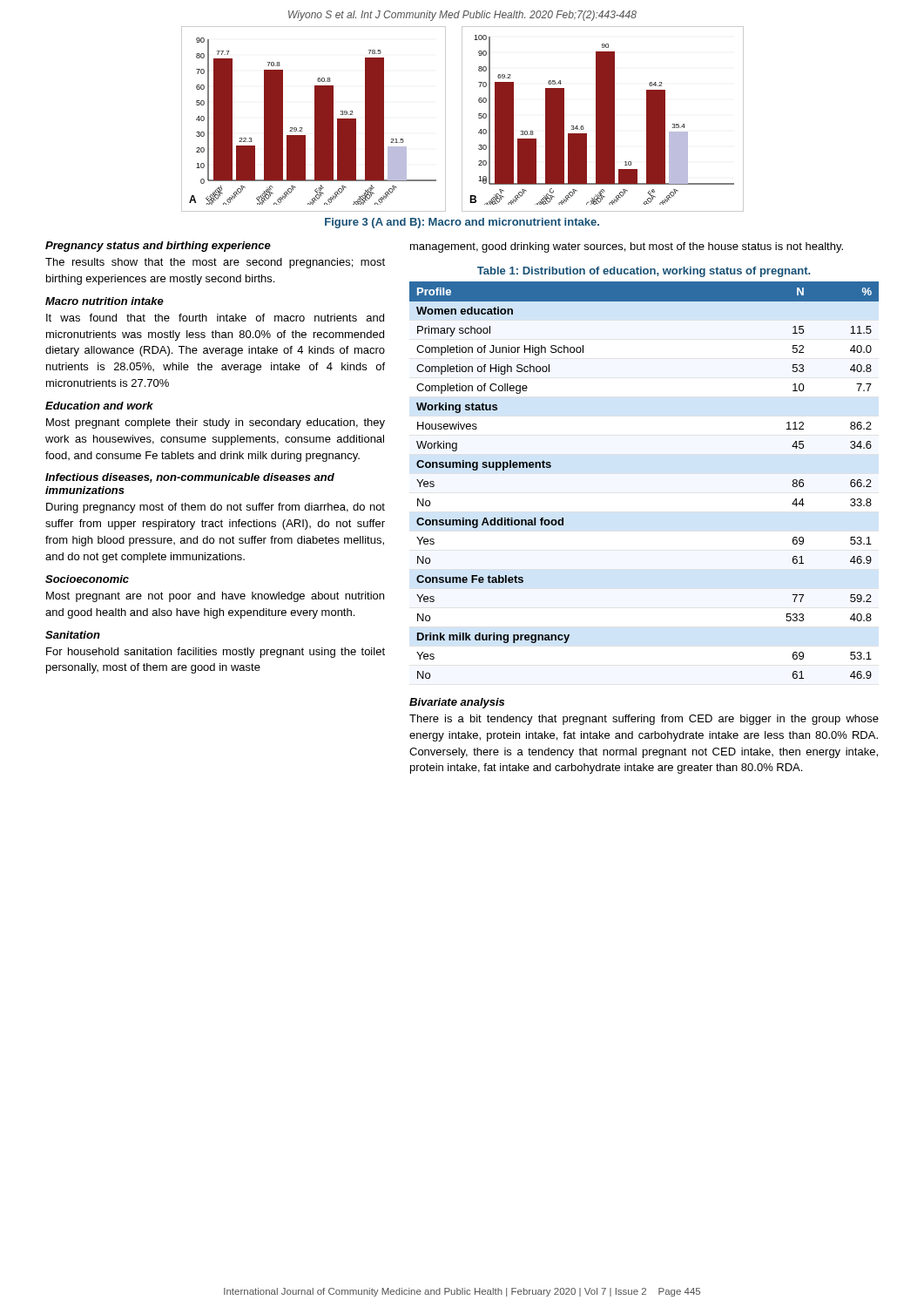Image resolution: width=924 pixels, height=1307 pixels.
Task: Click the passage that begins "Most pregnant are not poor"
Action: click(215, 604)
